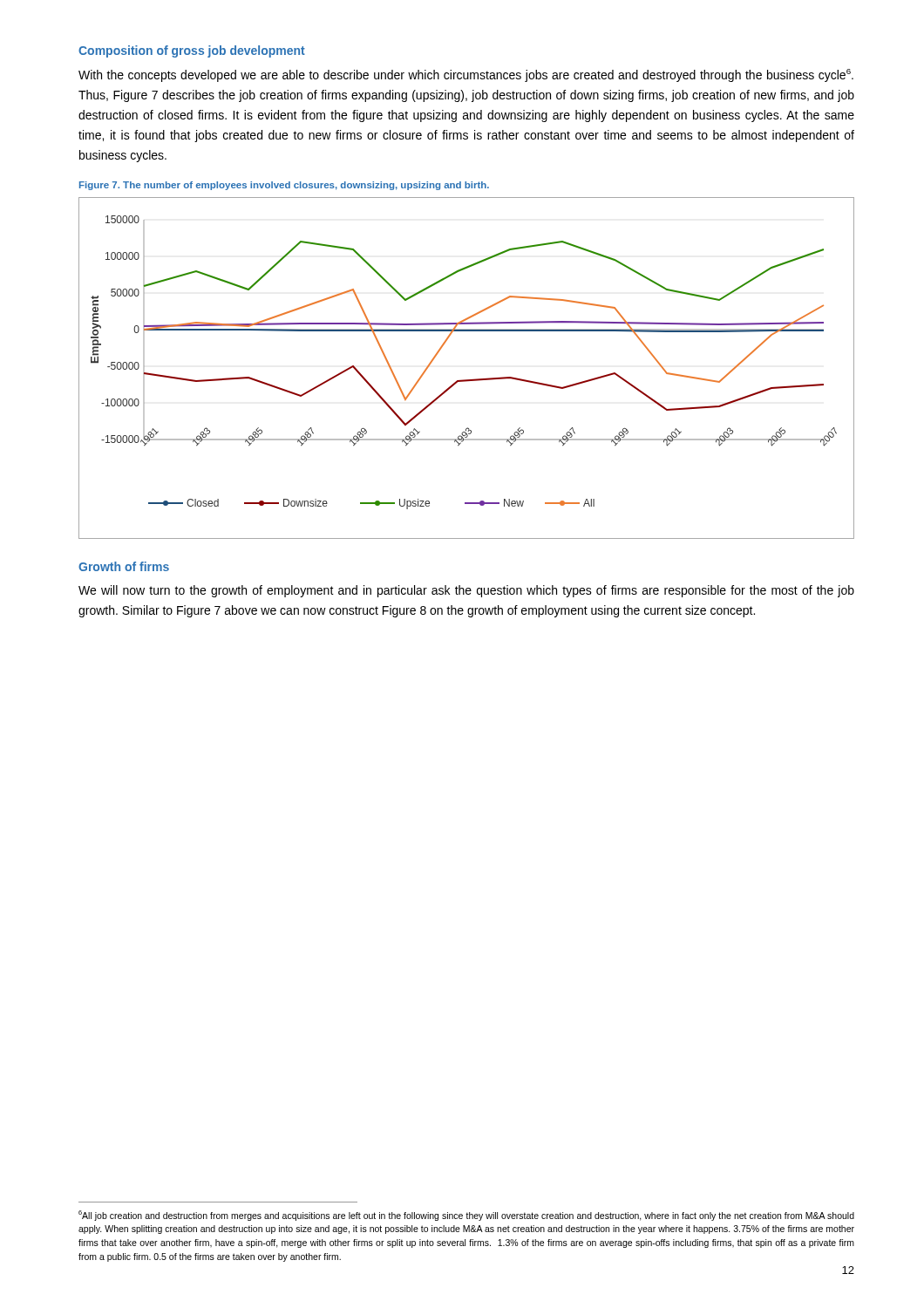
Task: Click on the element starting "Composition of gross job development"
Action: [x=192, y=51]
